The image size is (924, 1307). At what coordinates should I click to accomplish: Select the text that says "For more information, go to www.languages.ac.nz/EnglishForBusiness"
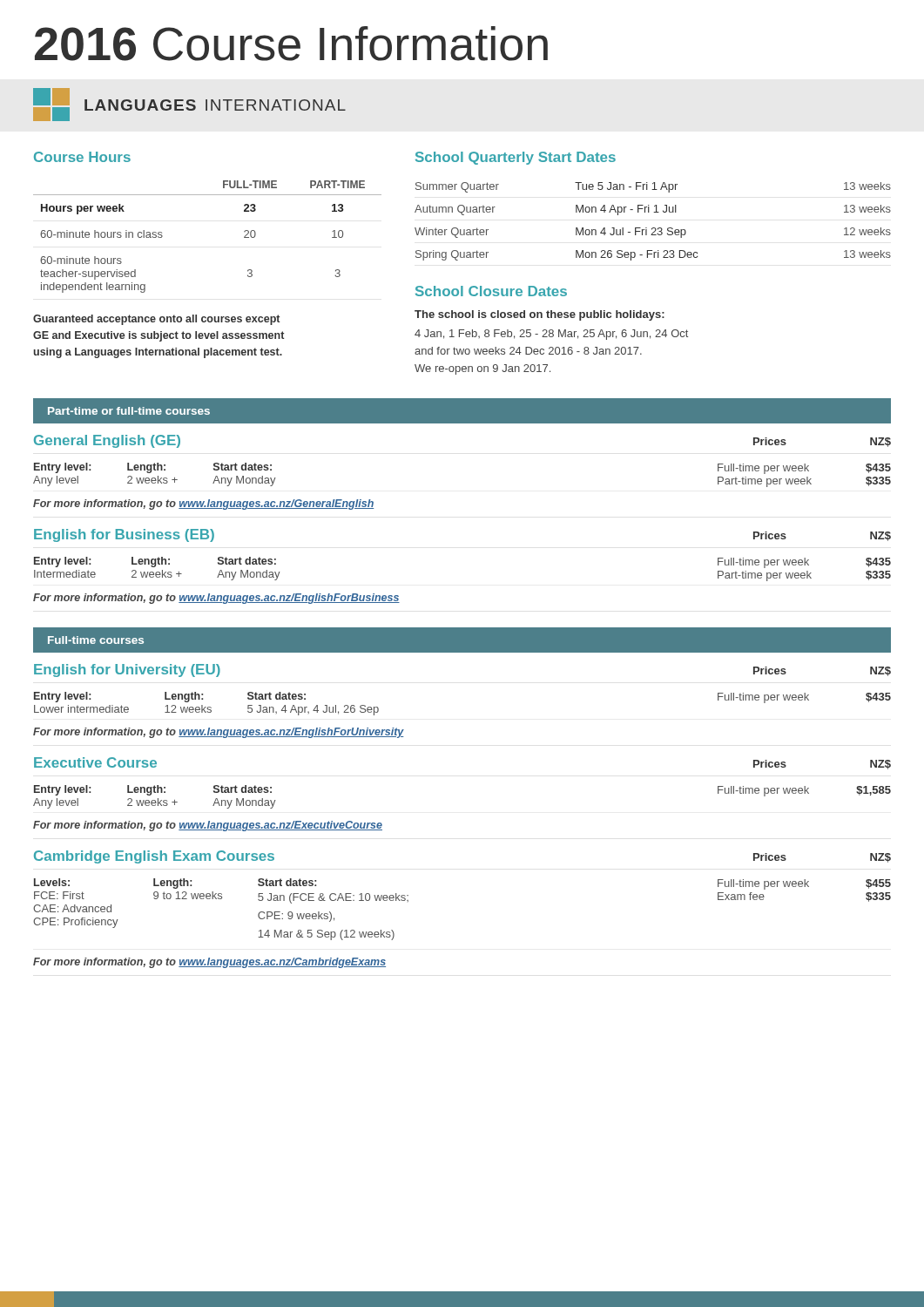(x=216, y=598)
